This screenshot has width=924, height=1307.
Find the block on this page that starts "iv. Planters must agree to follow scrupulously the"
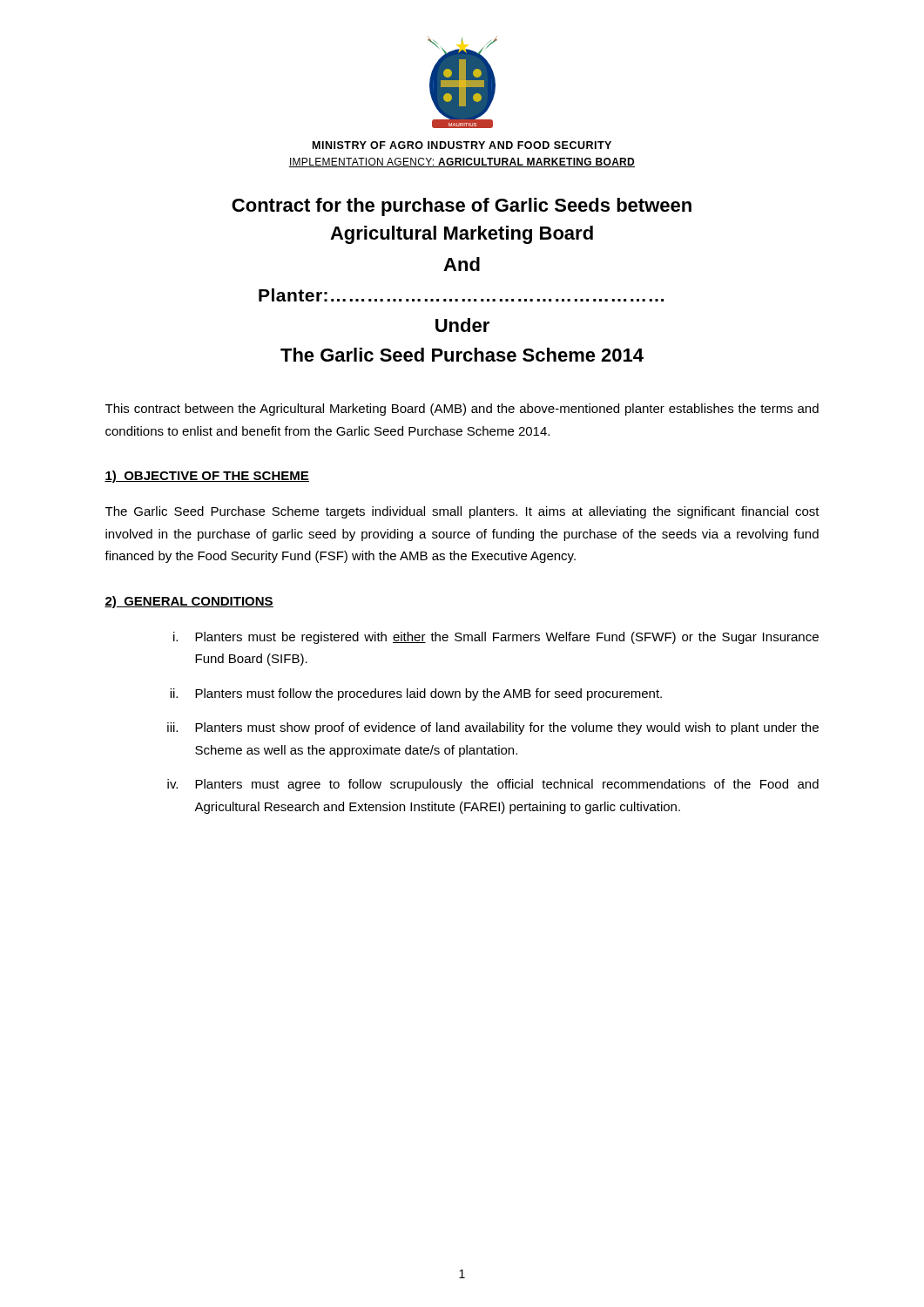[475, 795]
